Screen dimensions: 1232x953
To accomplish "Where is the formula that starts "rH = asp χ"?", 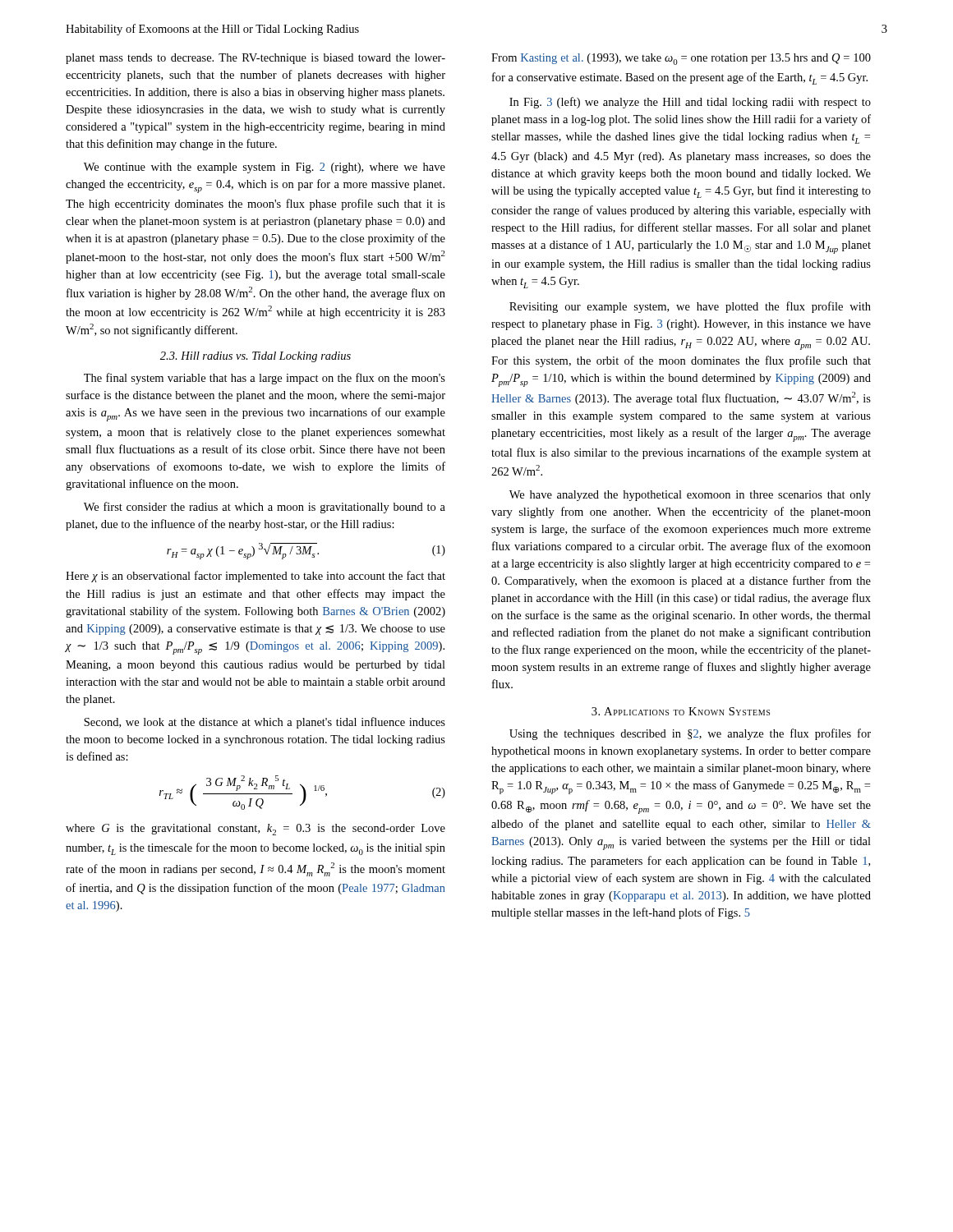I will click(x=255, y=551).
